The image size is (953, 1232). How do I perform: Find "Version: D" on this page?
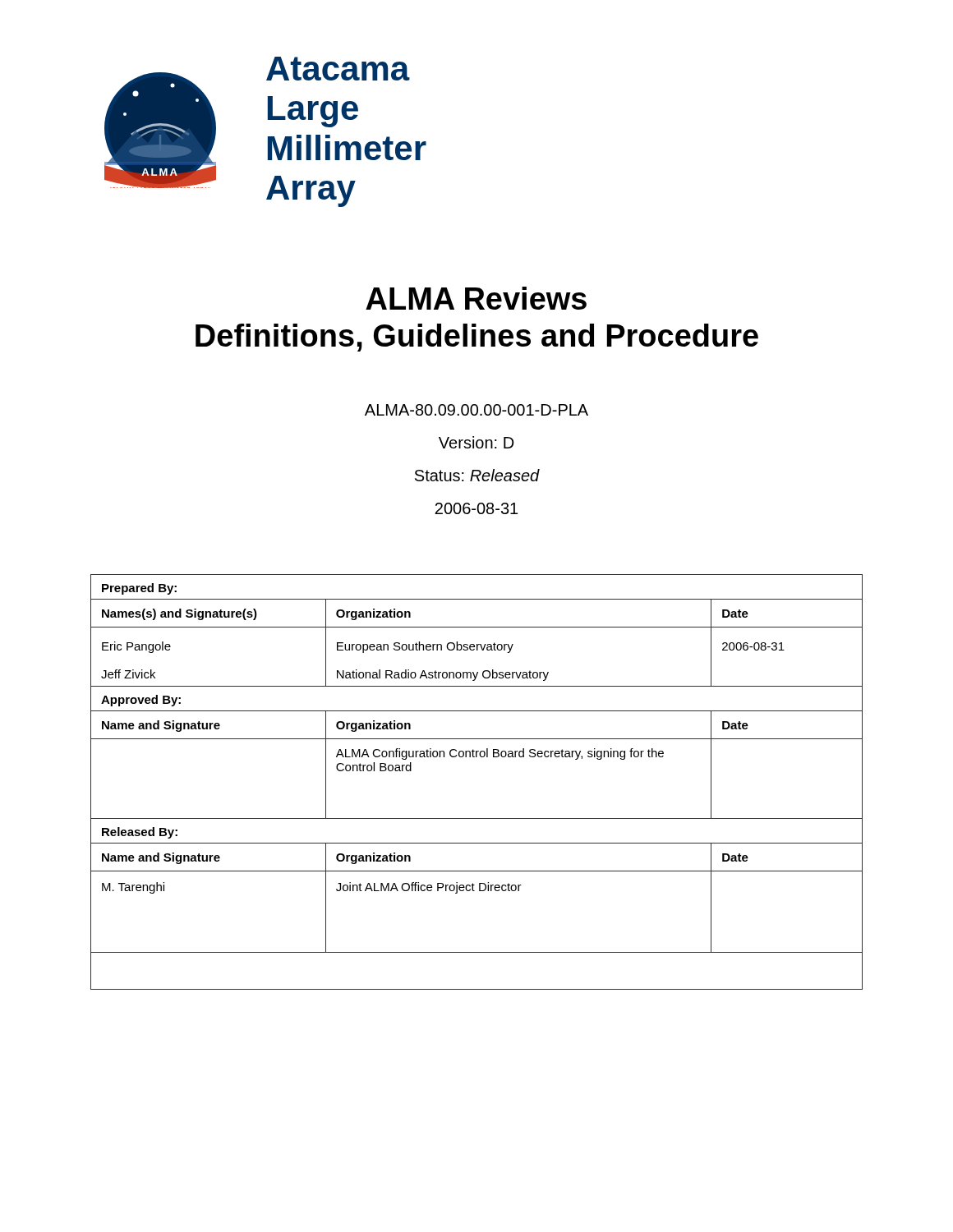point(476,443)
